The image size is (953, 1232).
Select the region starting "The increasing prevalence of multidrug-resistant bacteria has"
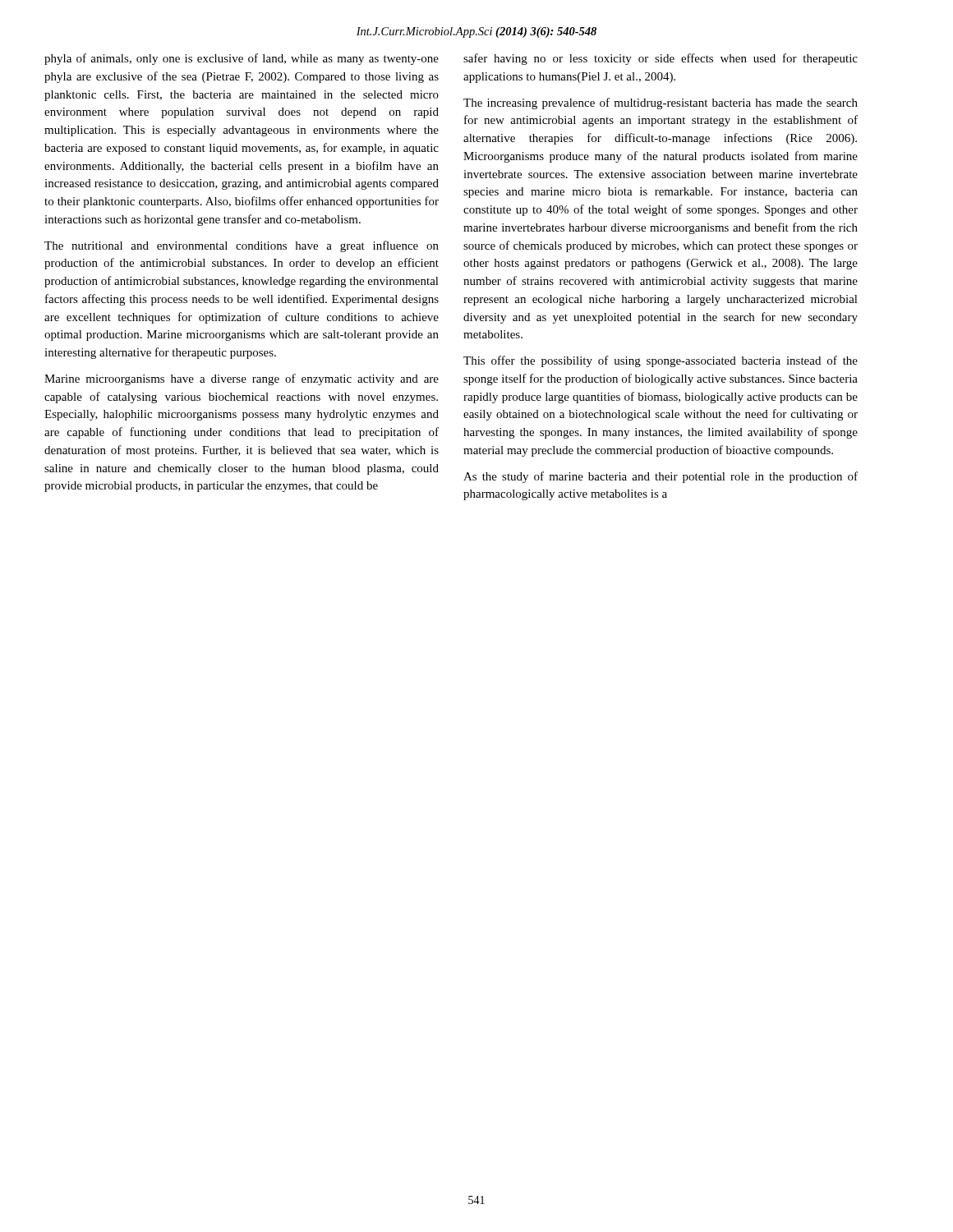click(661, 218)
